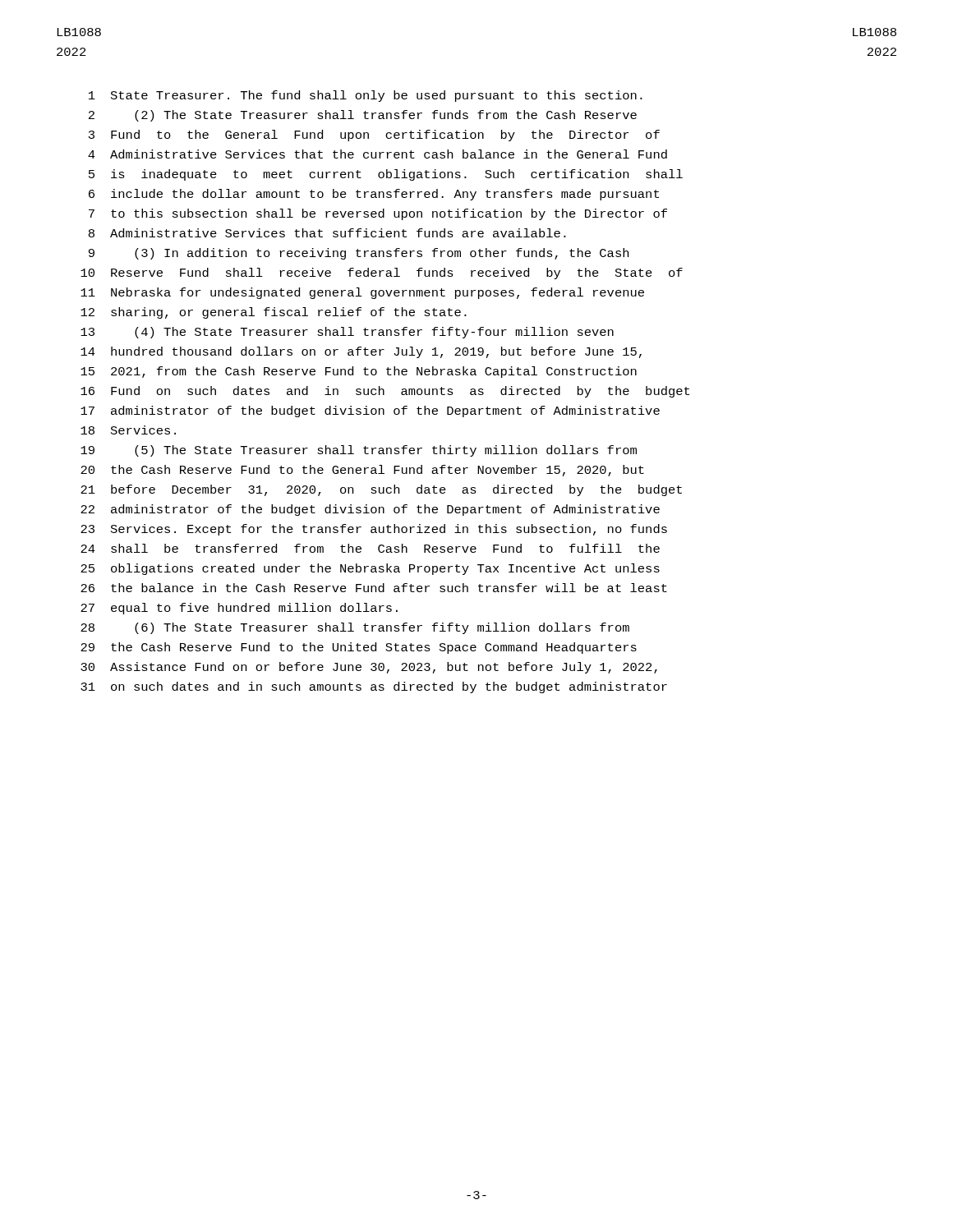
Task: Locate the text block starting "26 the balance"
Action: point(476,589)
